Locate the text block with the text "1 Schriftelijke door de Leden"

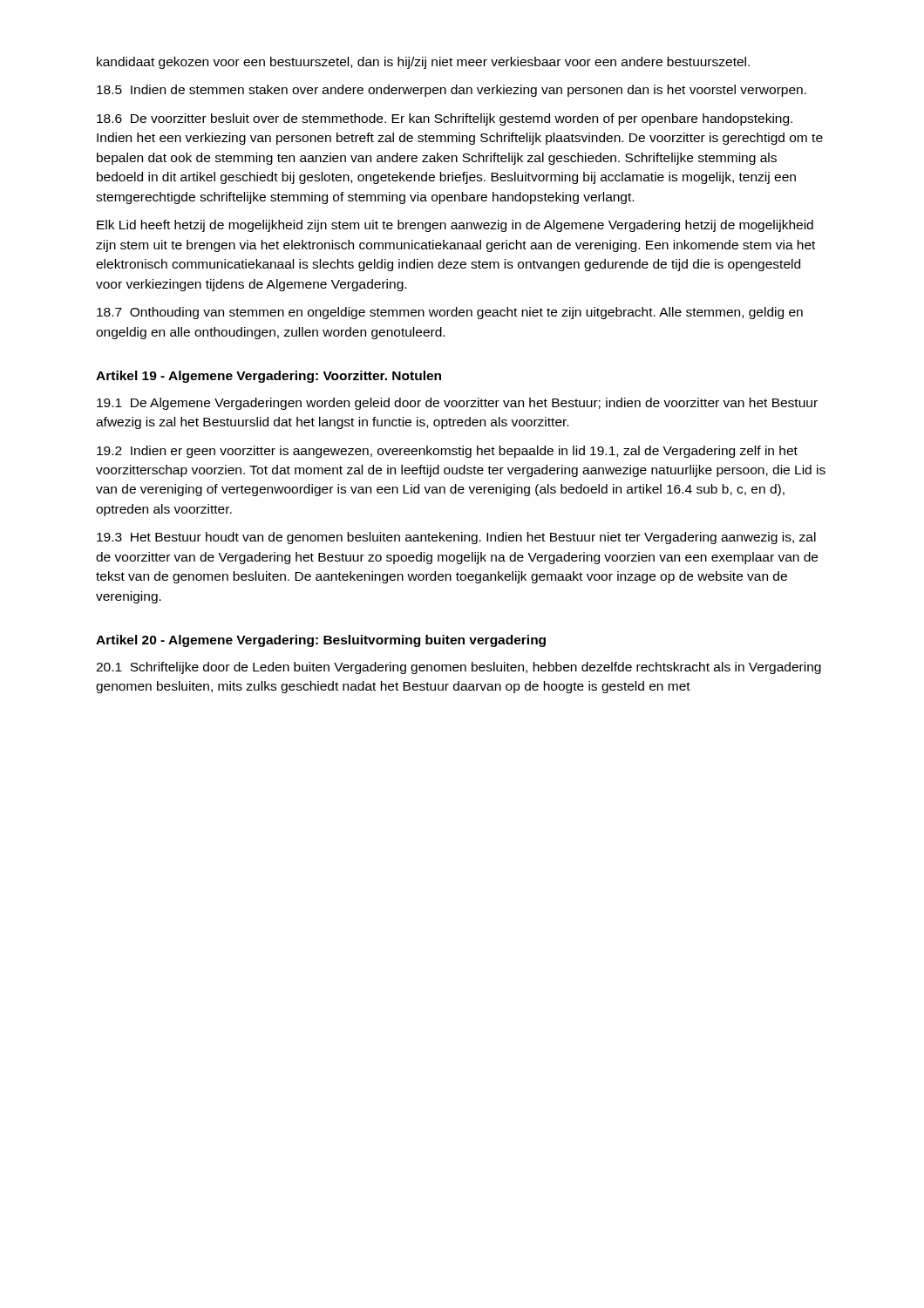[x=462, y=677]
